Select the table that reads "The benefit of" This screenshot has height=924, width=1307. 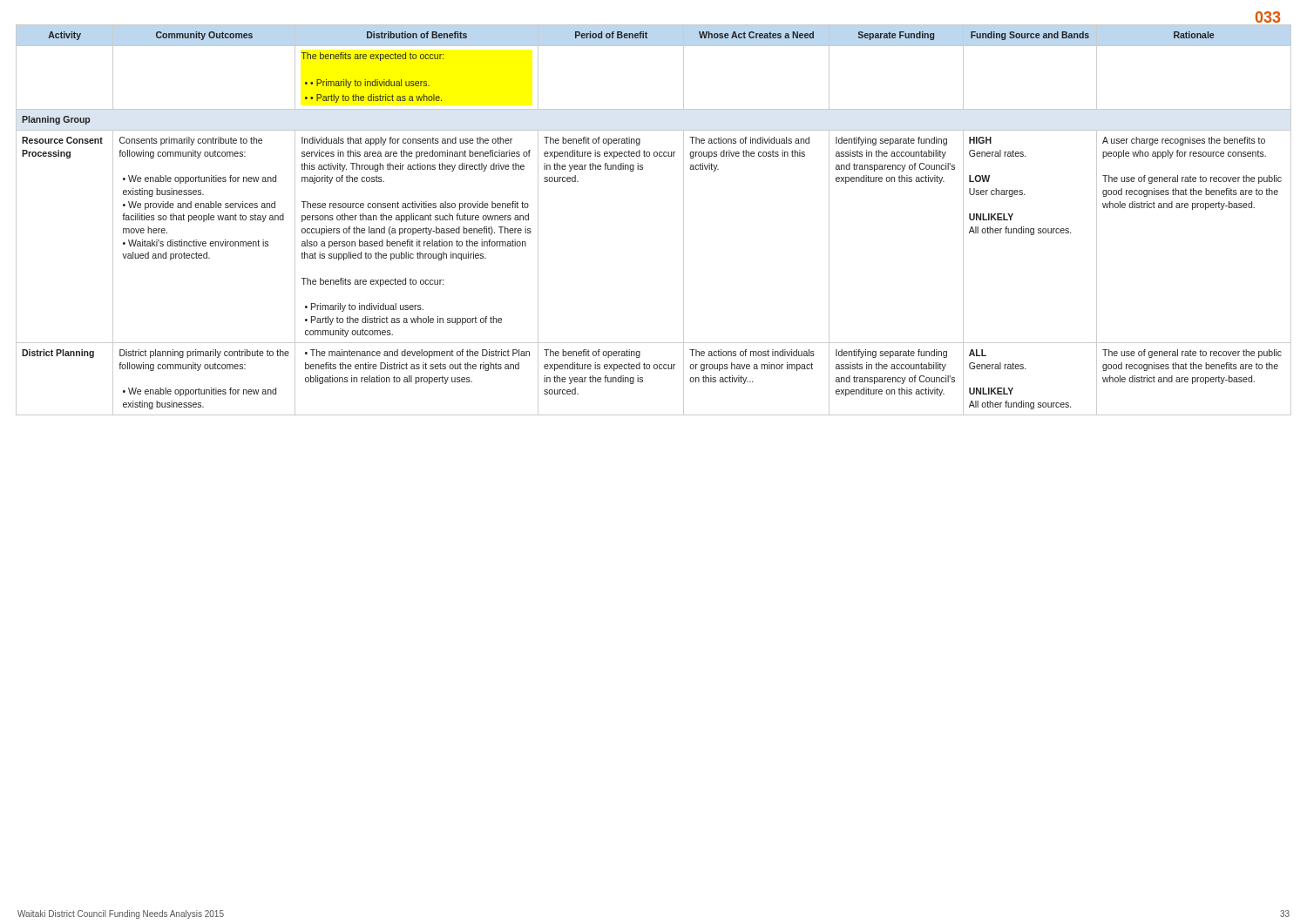tap(654, 460)
